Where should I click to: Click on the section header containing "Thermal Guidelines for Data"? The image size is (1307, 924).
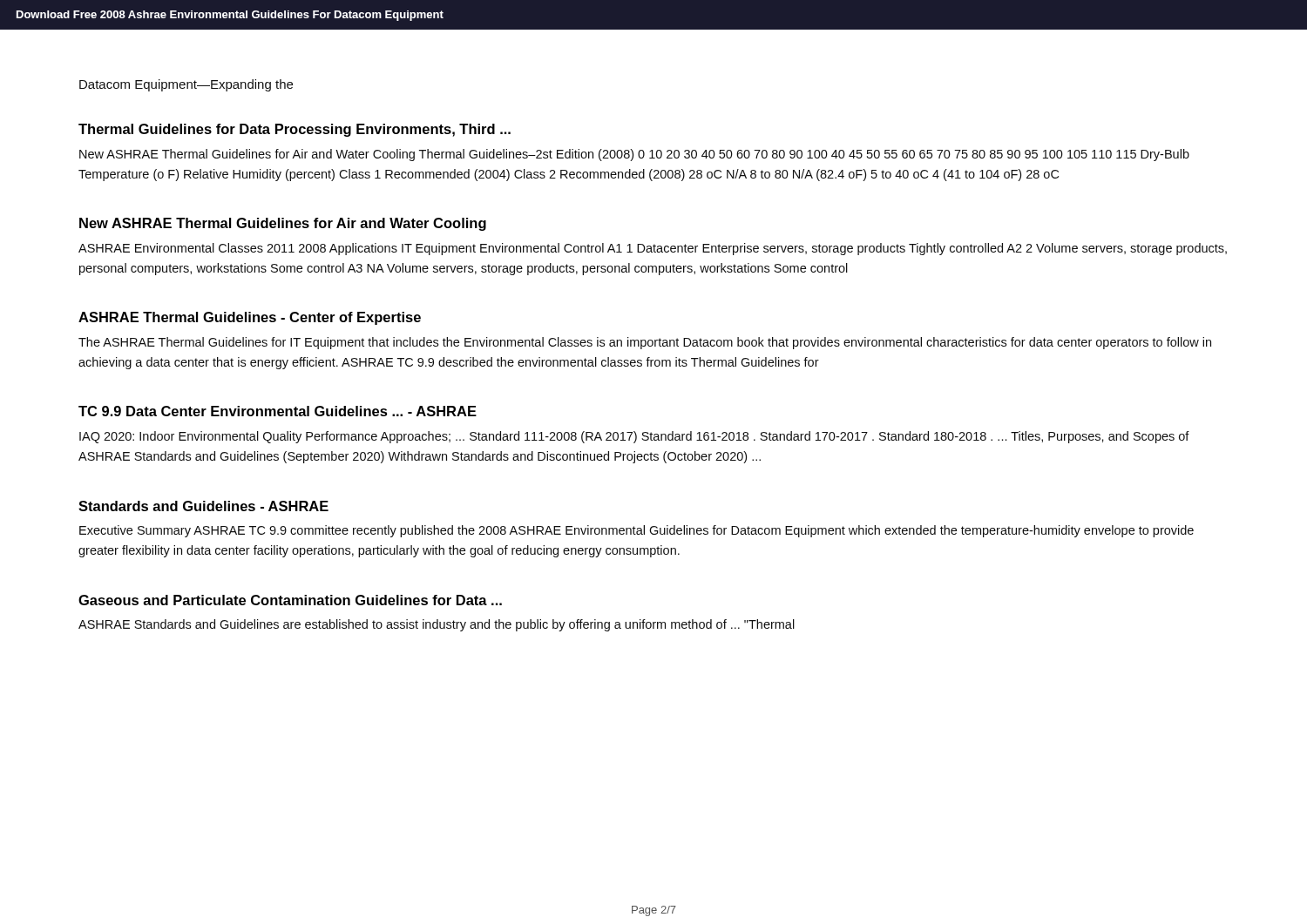(295, 129)
